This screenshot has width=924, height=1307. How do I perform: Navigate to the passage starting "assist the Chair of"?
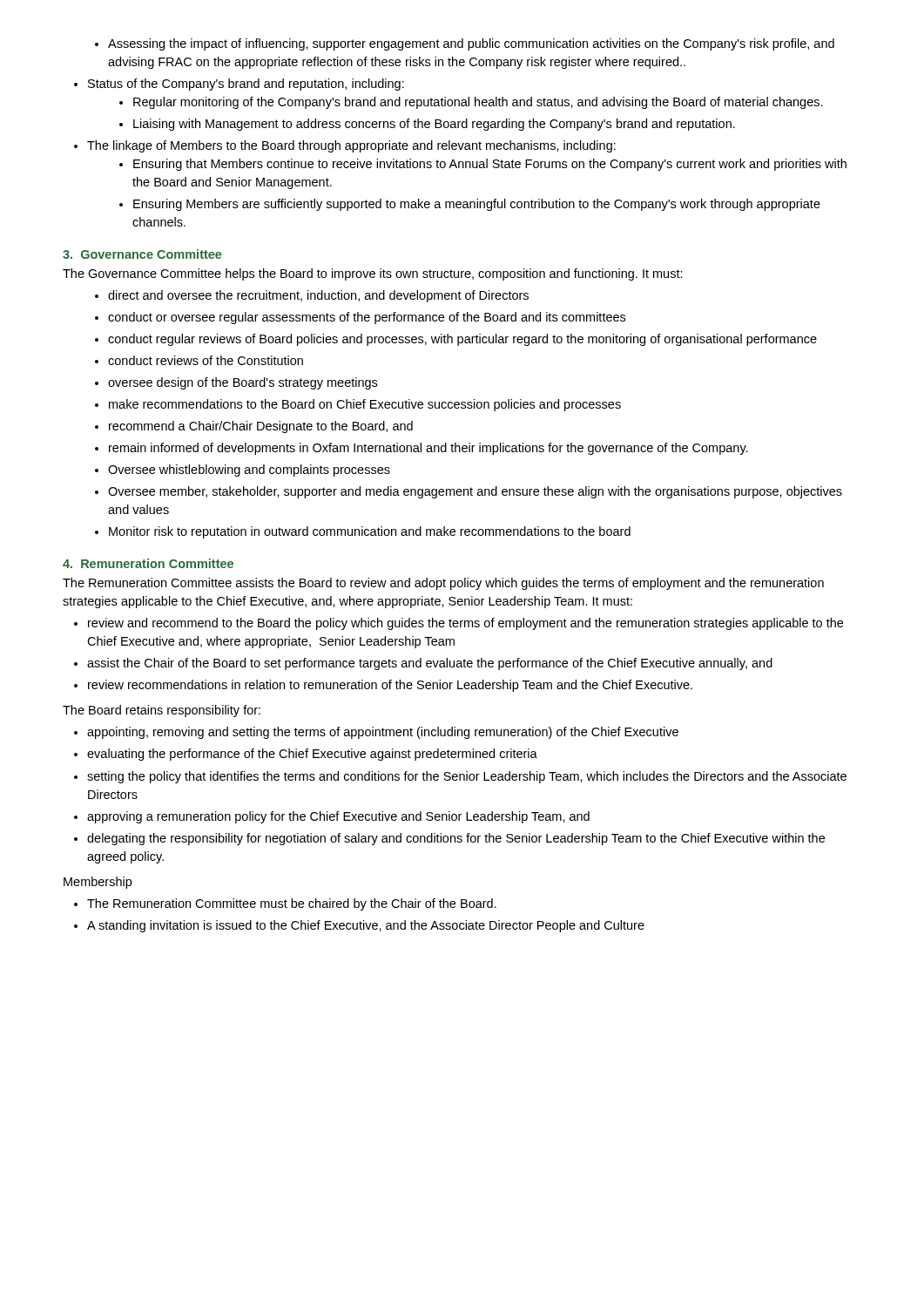(430, 663)
